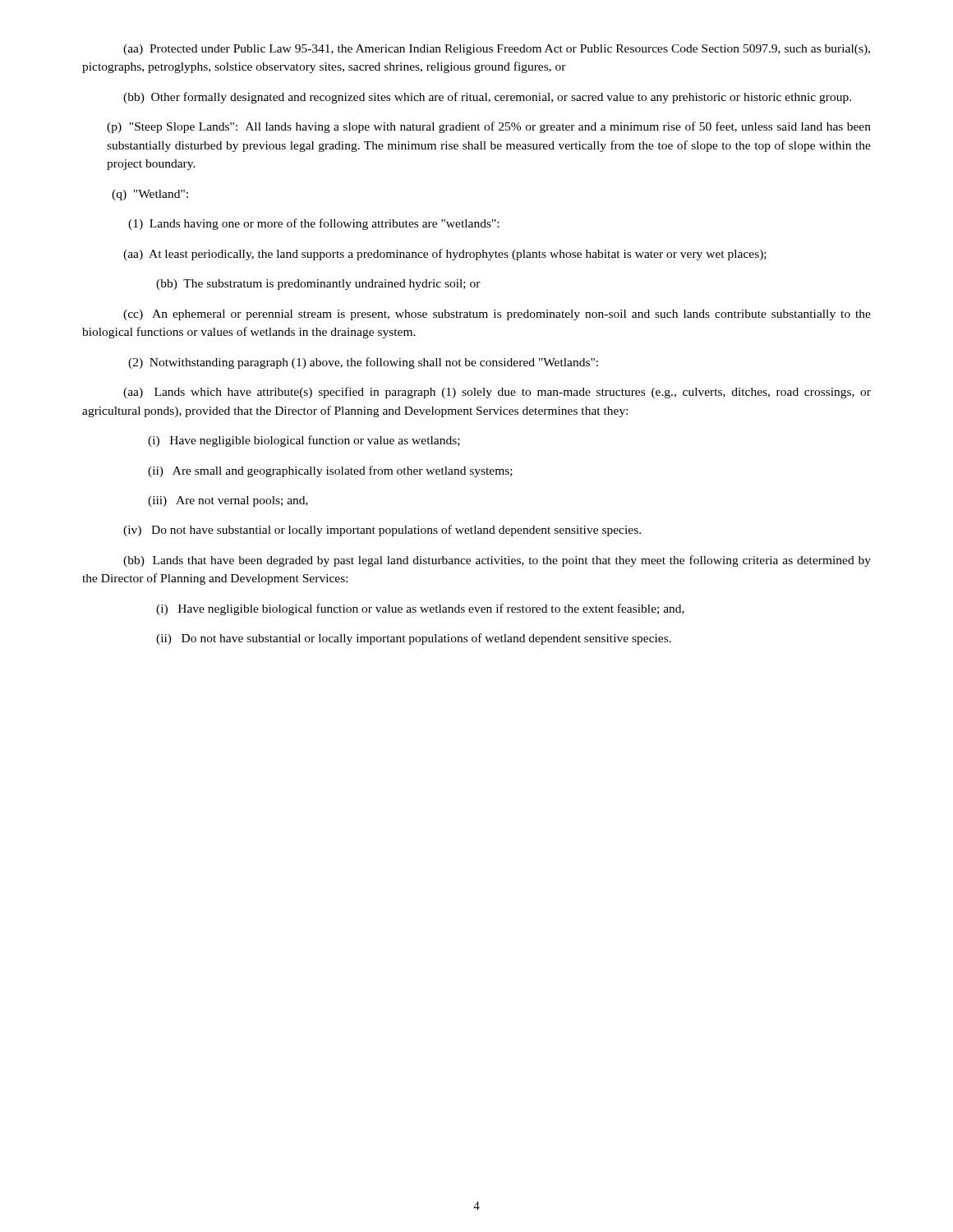Click the passage that begins "(bb) Lands that have been degraded by"
953x1232 pixels.
click(x=476, y=569)
